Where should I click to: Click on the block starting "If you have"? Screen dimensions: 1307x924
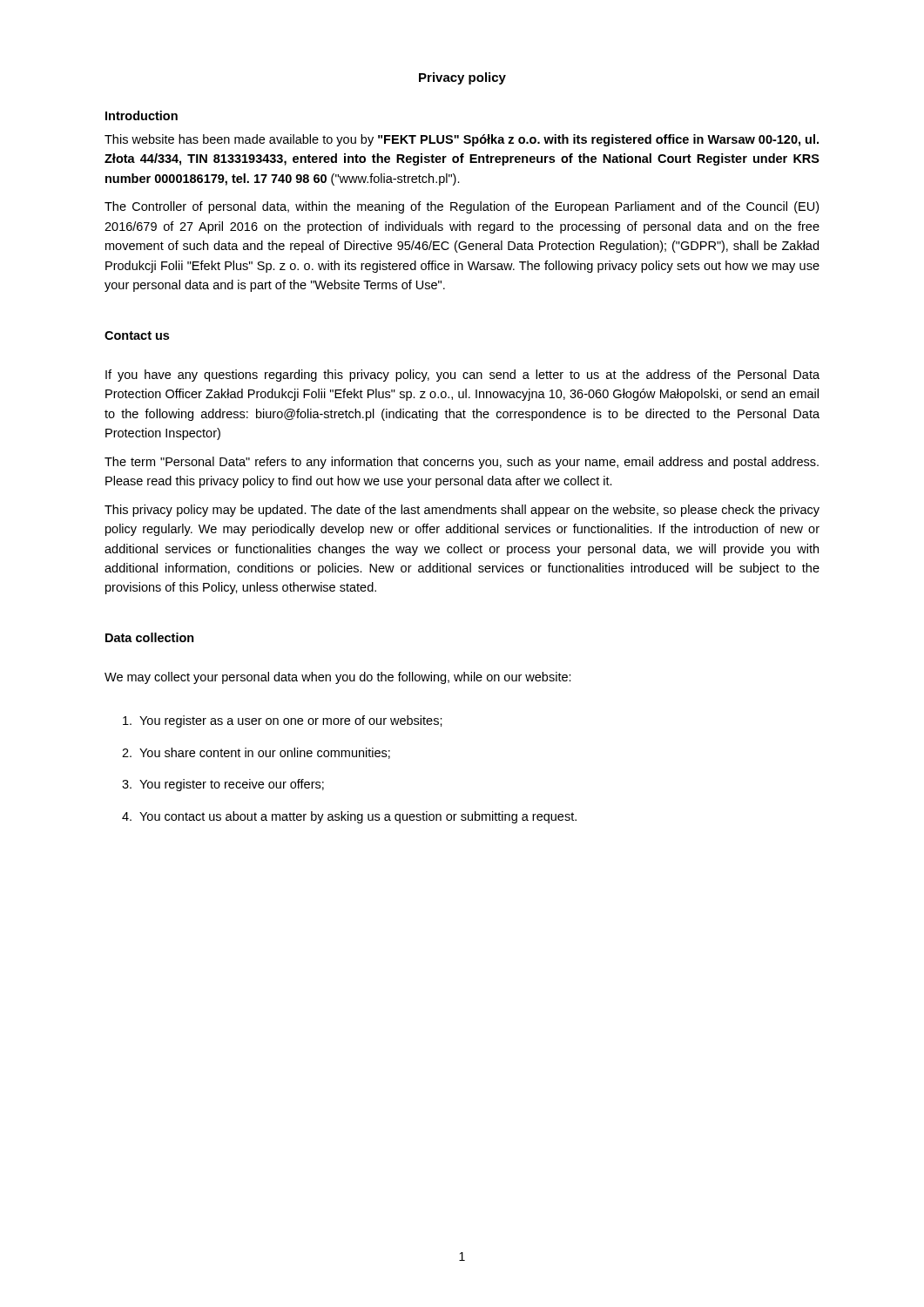coord(462,404)
